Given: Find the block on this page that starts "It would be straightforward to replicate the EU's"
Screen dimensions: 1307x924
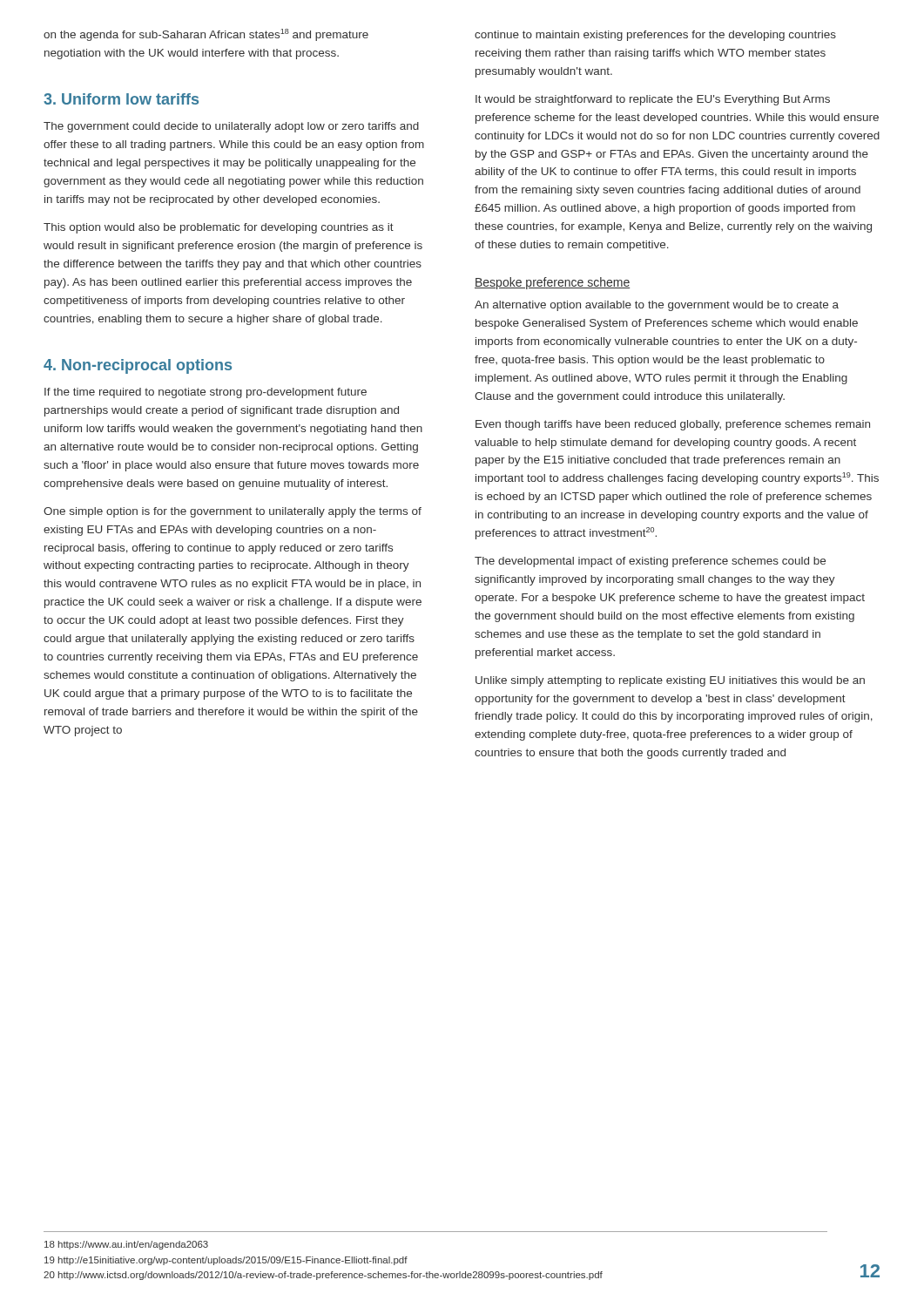Looking at the screenshot, I should [x=678, y=172].
